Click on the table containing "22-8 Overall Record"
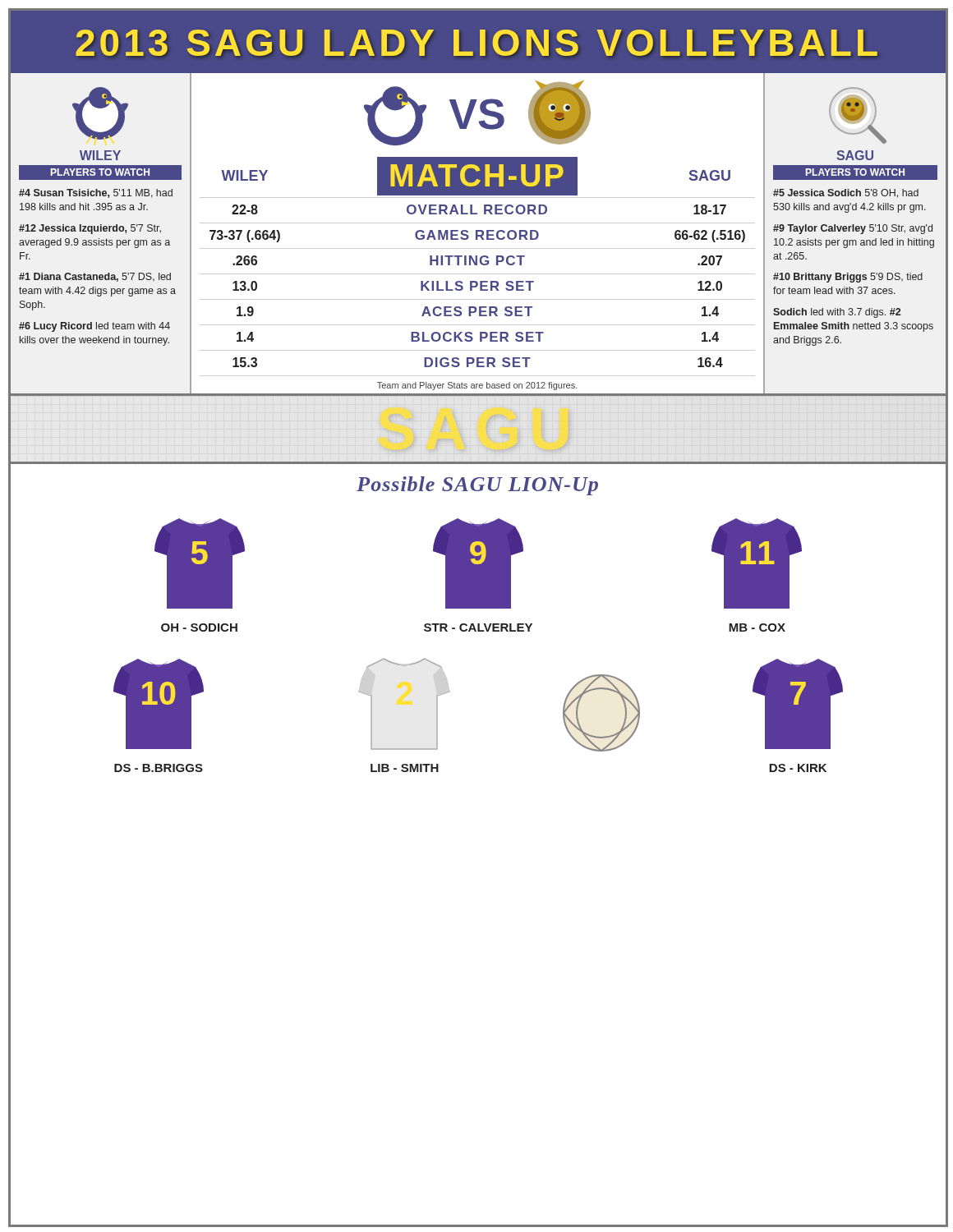This screenshot has height=1232, width=953. click(x=477, y=287)
